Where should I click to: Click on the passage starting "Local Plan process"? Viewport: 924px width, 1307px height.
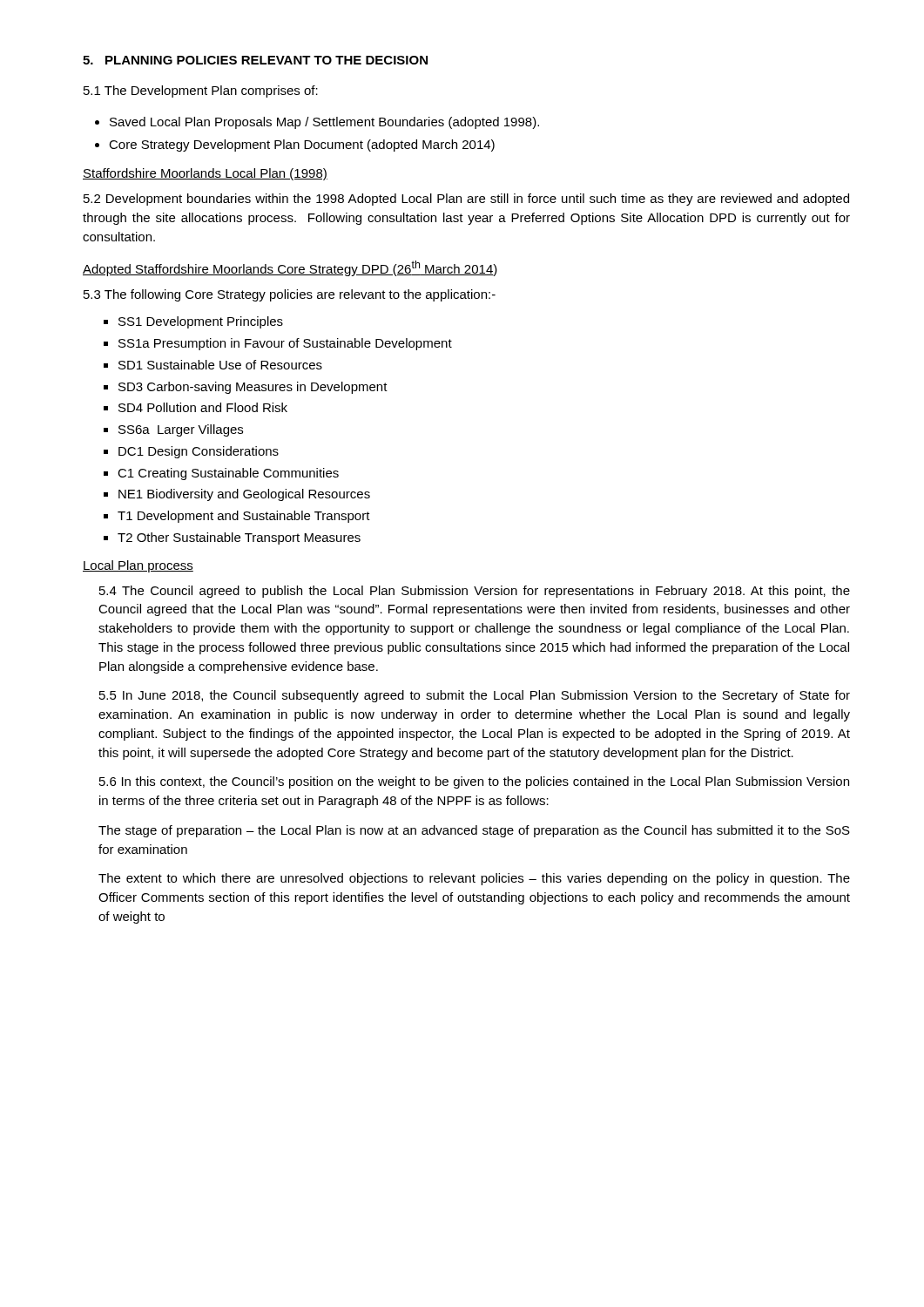138,565
